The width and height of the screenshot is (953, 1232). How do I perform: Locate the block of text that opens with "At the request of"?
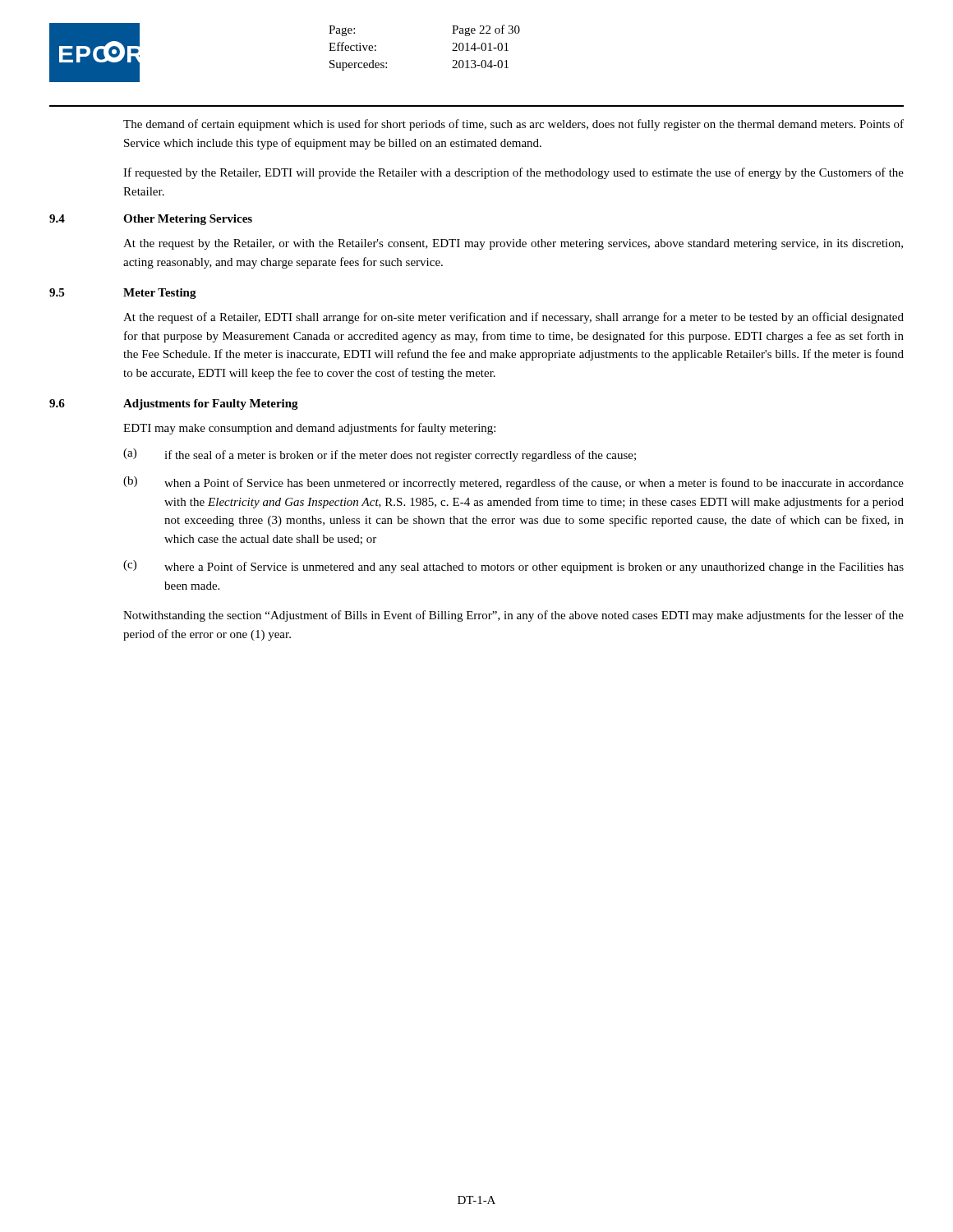(x=513, y=345)
